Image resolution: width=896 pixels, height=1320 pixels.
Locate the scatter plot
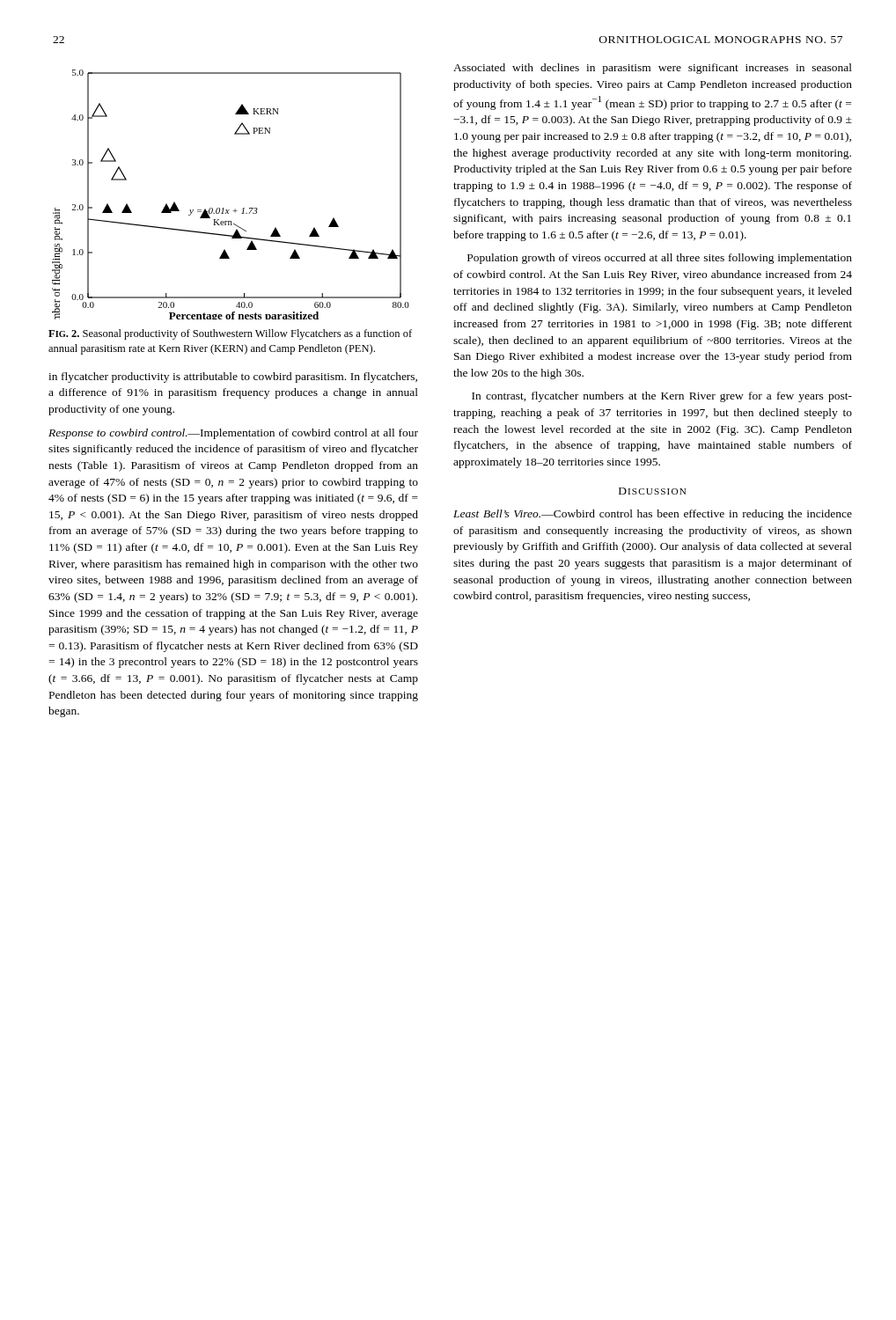(233, 190)
